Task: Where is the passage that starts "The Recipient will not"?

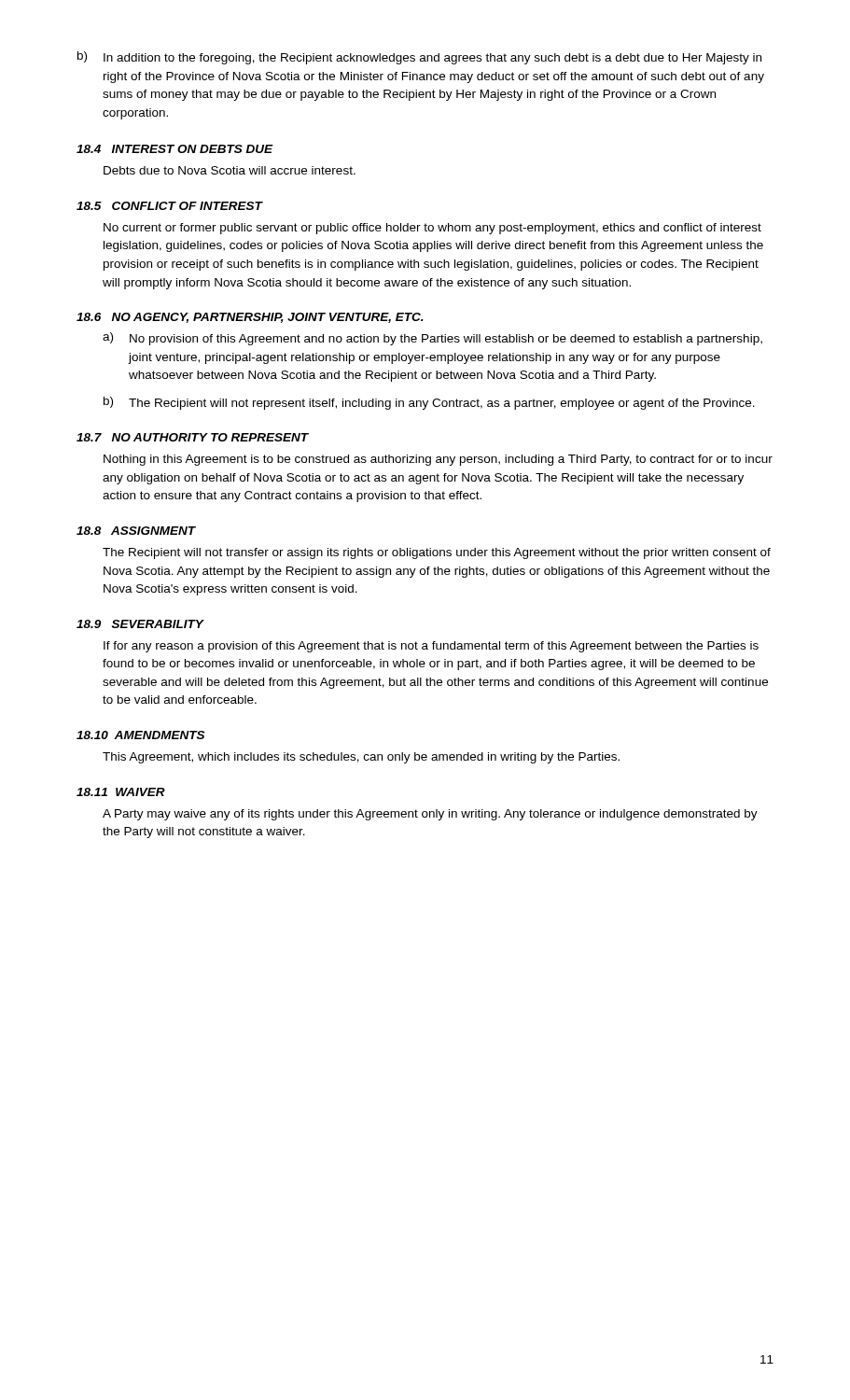Action: tap(437, 570)
